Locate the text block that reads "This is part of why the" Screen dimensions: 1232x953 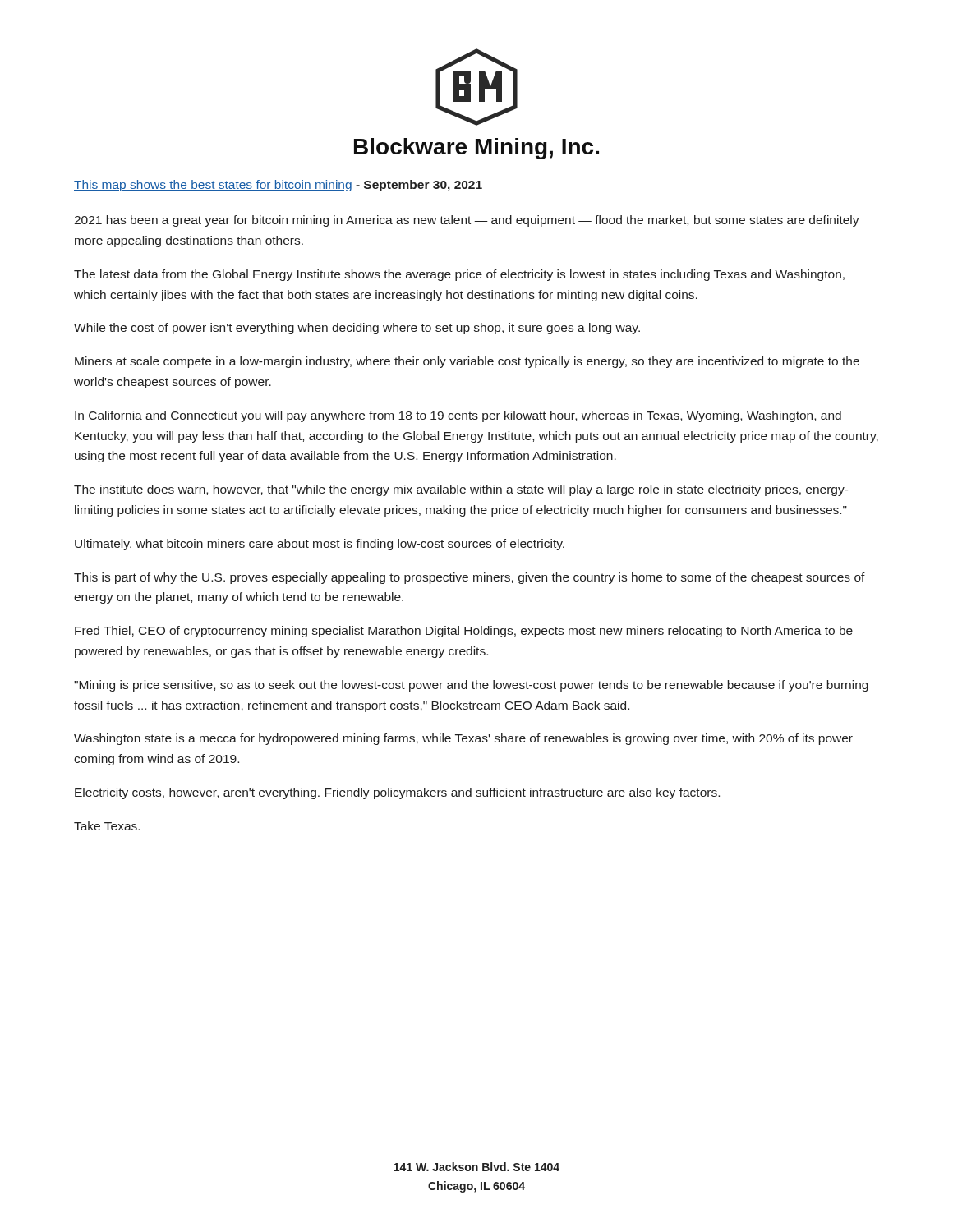pos(469,587)
